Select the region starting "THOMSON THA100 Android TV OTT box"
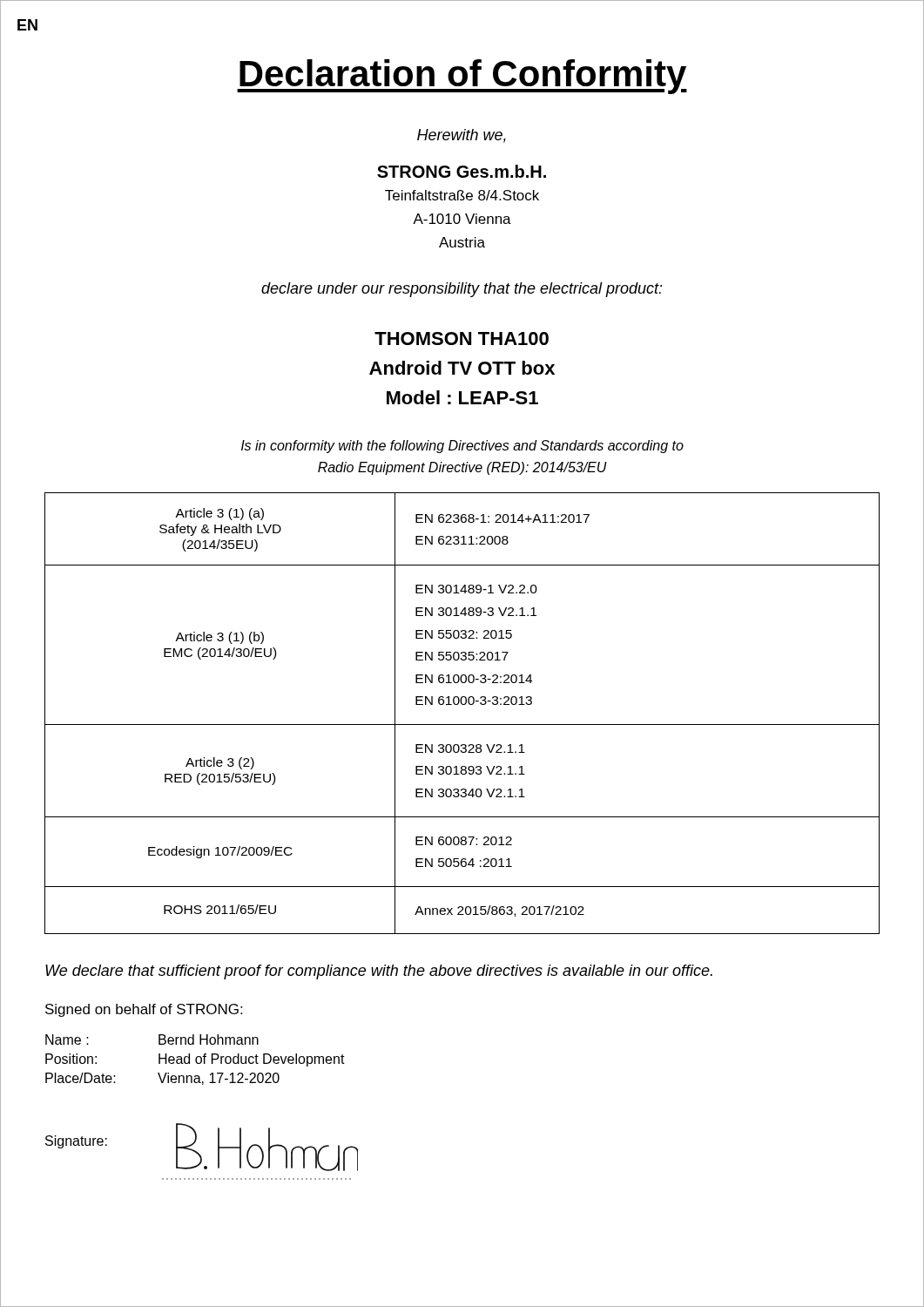Screen dimensions: 1307x924 pyautogui.click(x=462, y=368)
